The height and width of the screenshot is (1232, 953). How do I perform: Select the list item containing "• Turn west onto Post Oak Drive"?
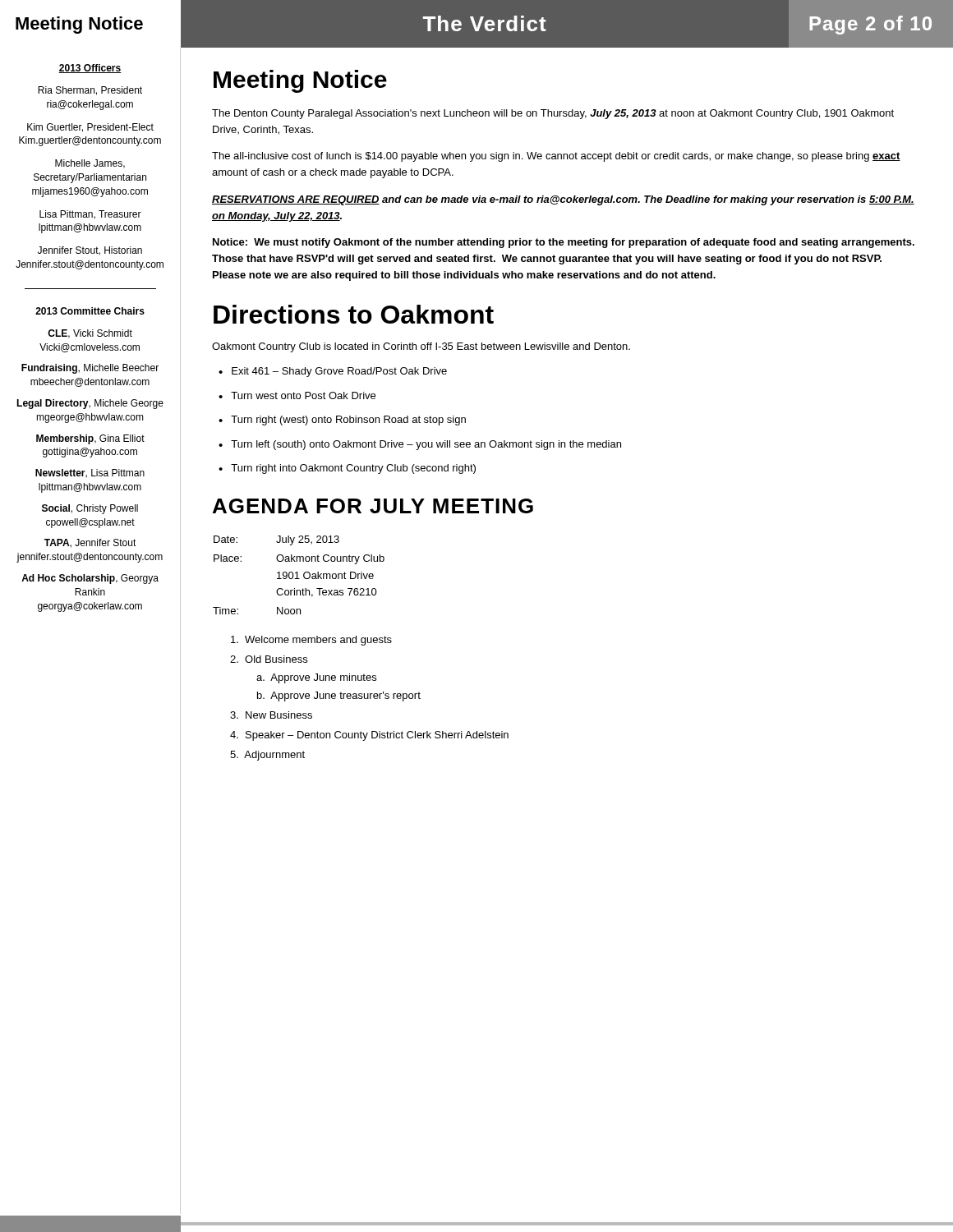(x=297, y=397)
